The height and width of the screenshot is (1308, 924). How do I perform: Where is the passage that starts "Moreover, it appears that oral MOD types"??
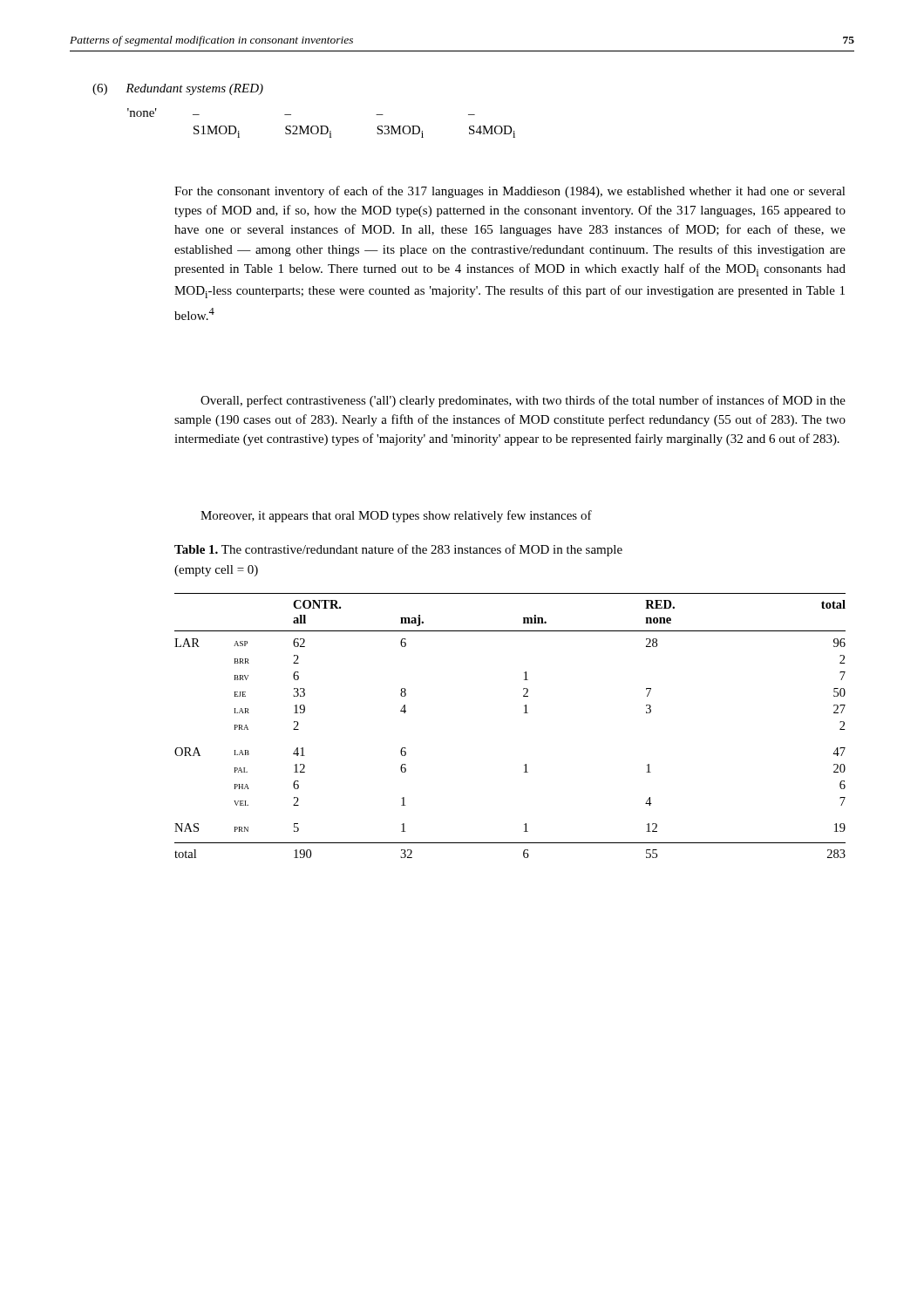[510, 515]
